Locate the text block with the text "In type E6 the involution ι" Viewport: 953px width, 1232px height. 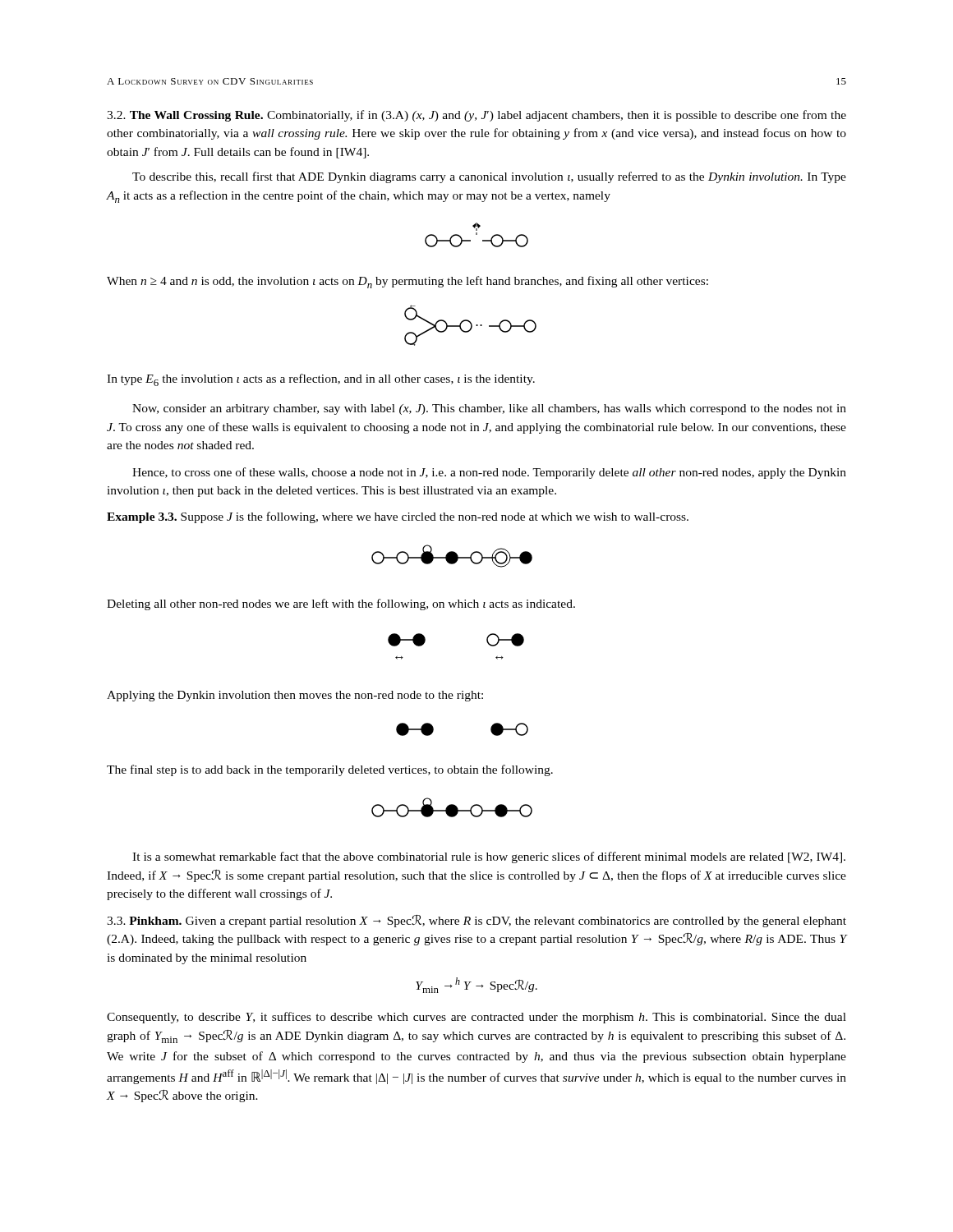[x=476, y=435]
